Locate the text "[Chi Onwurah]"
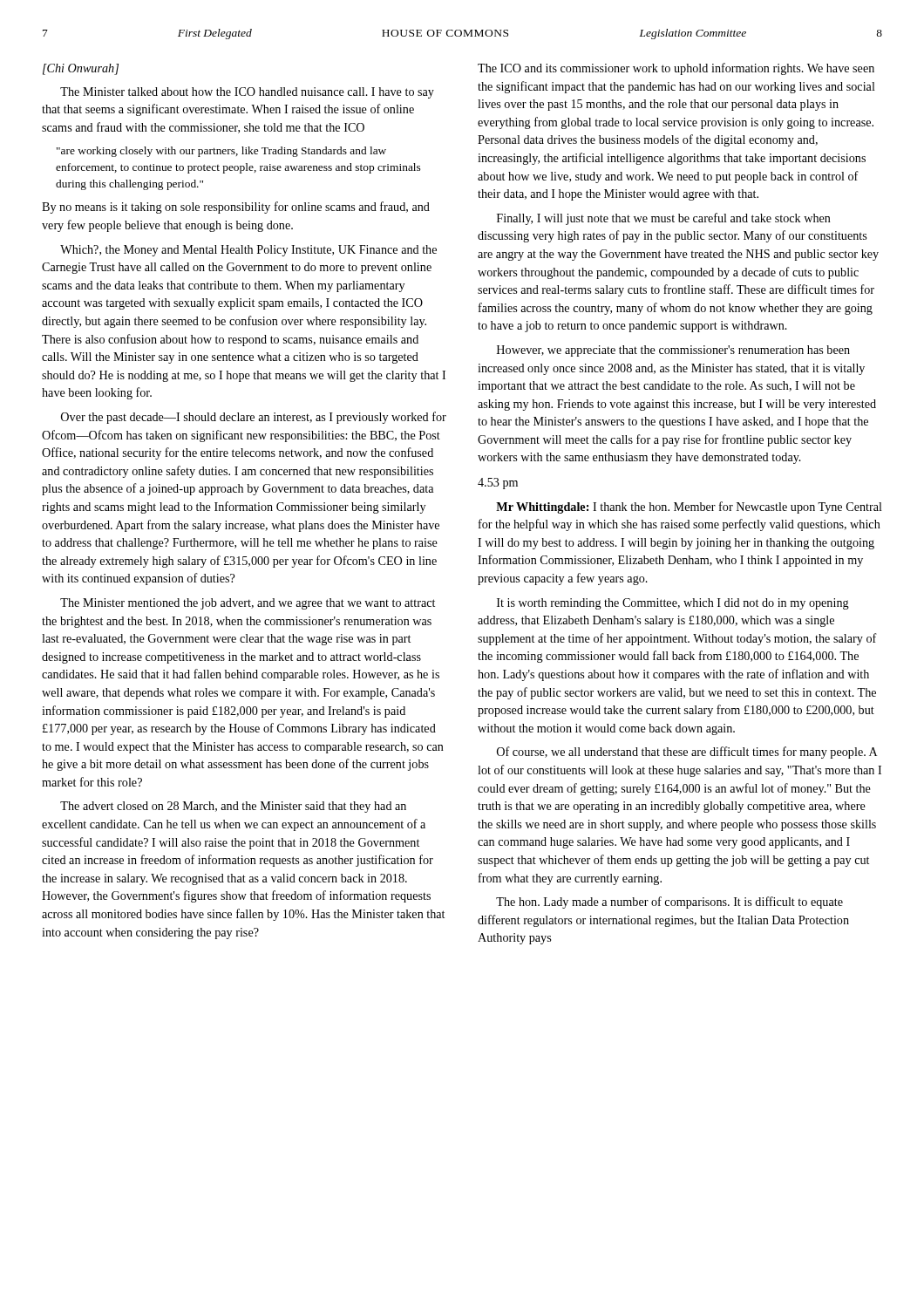Image resolution: width=924 pixels, height=1308 pixels. (81, 68)
